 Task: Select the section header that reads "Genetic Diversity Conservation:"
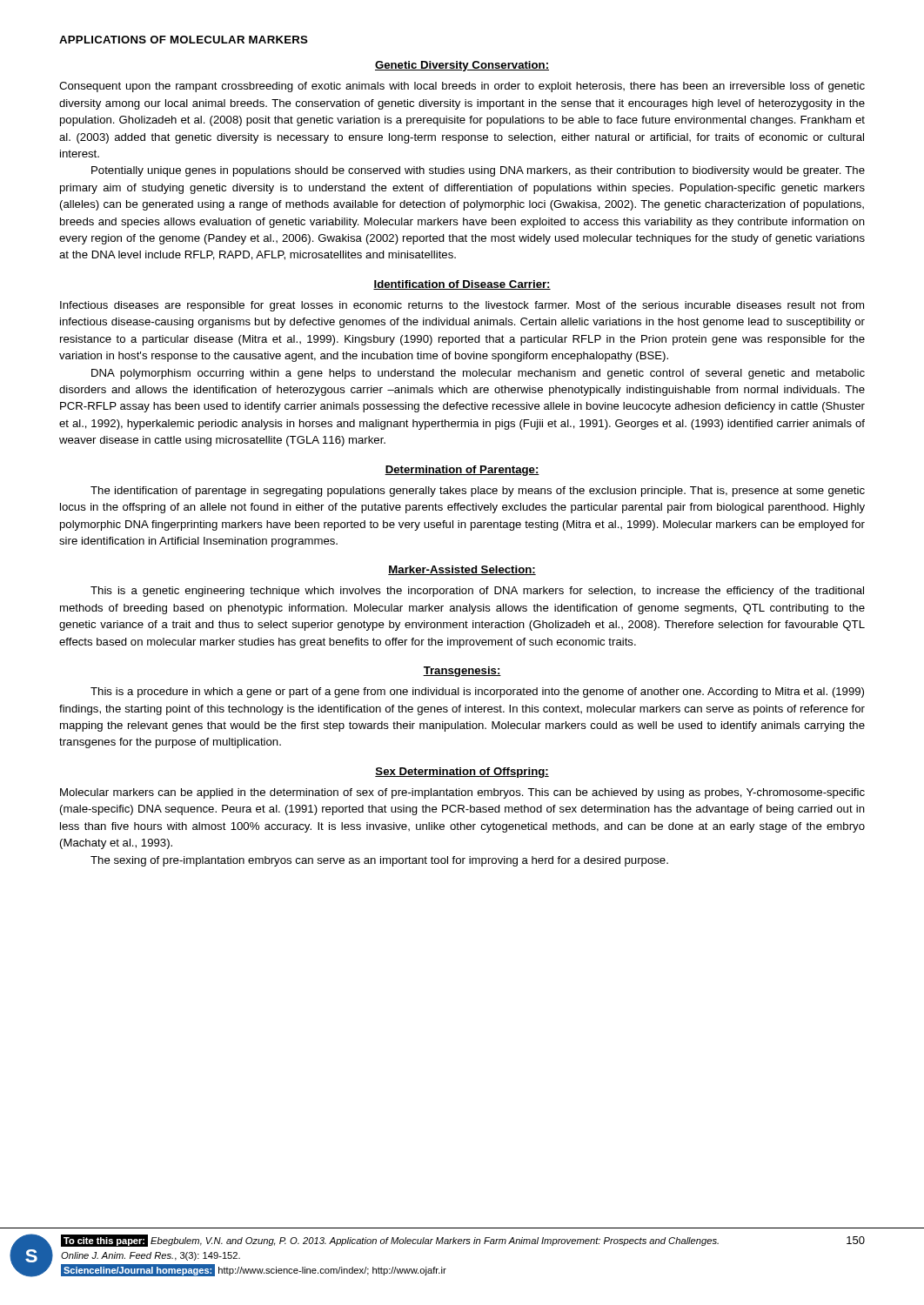462,65
